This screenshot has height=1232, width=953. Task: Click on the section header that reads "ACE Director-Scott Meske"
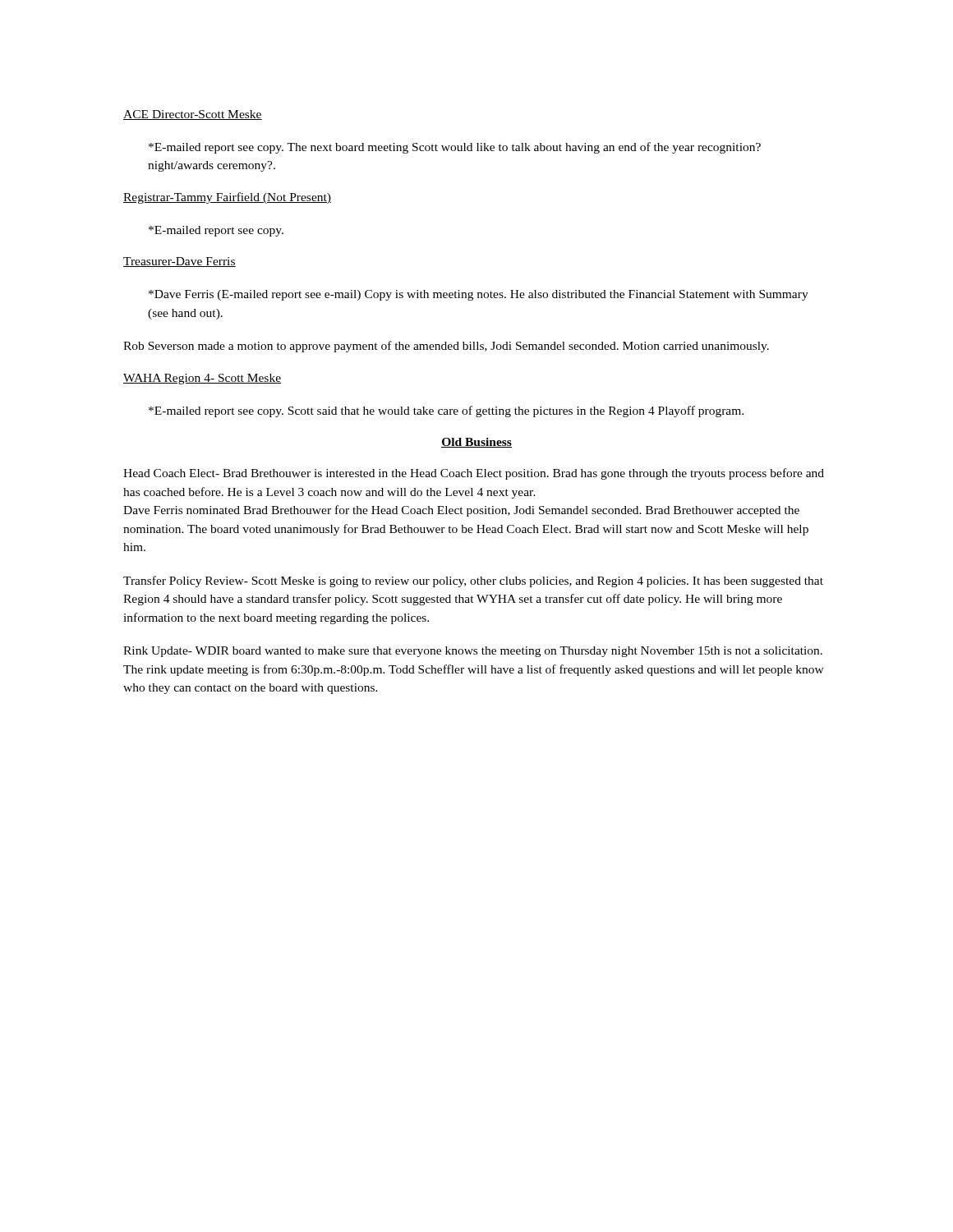[192, 114]
